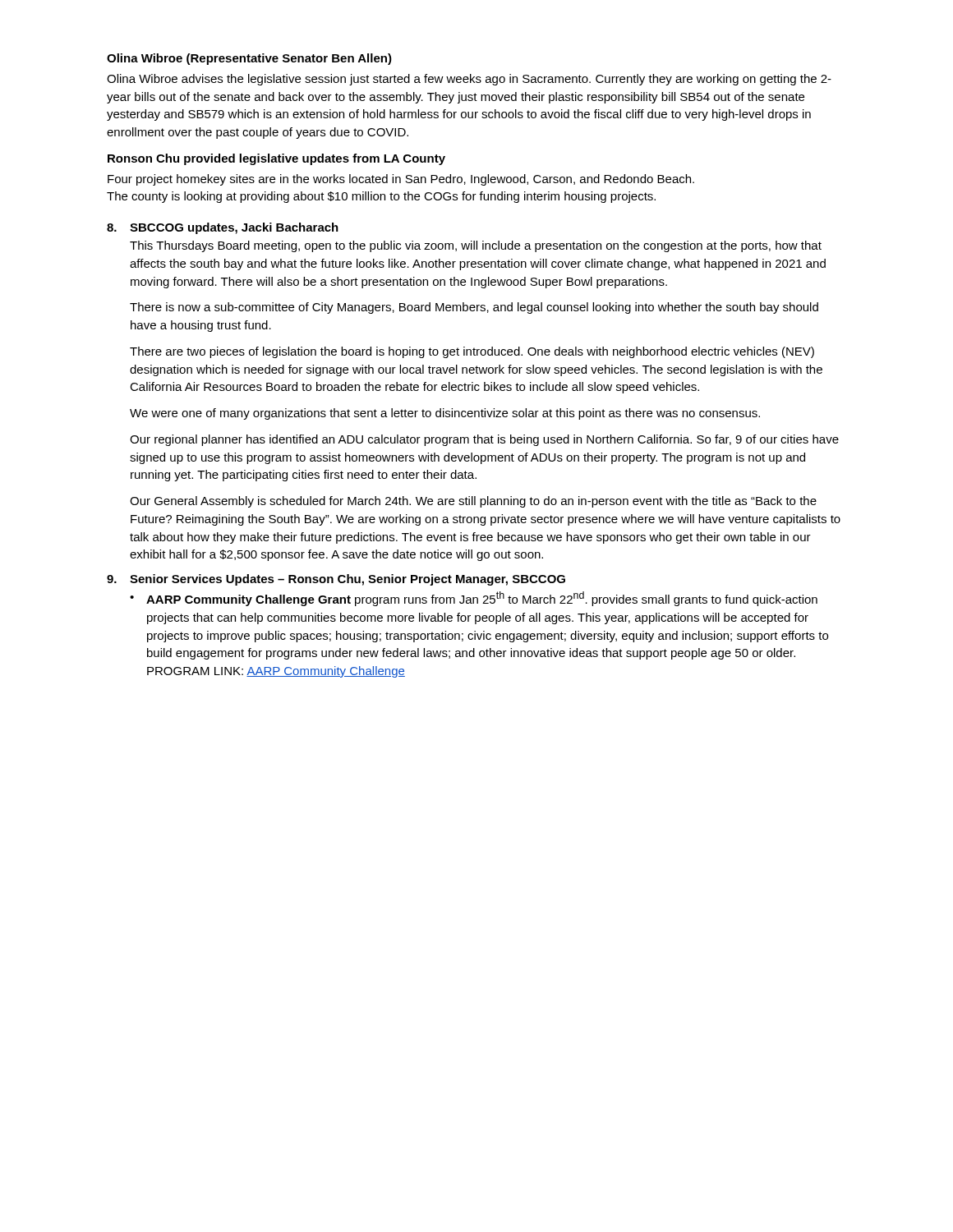Click the passage that begins "This Thursdays Board meeting, open to the"
Viewport: 953px width, 1232px height.
pos(488,263)
